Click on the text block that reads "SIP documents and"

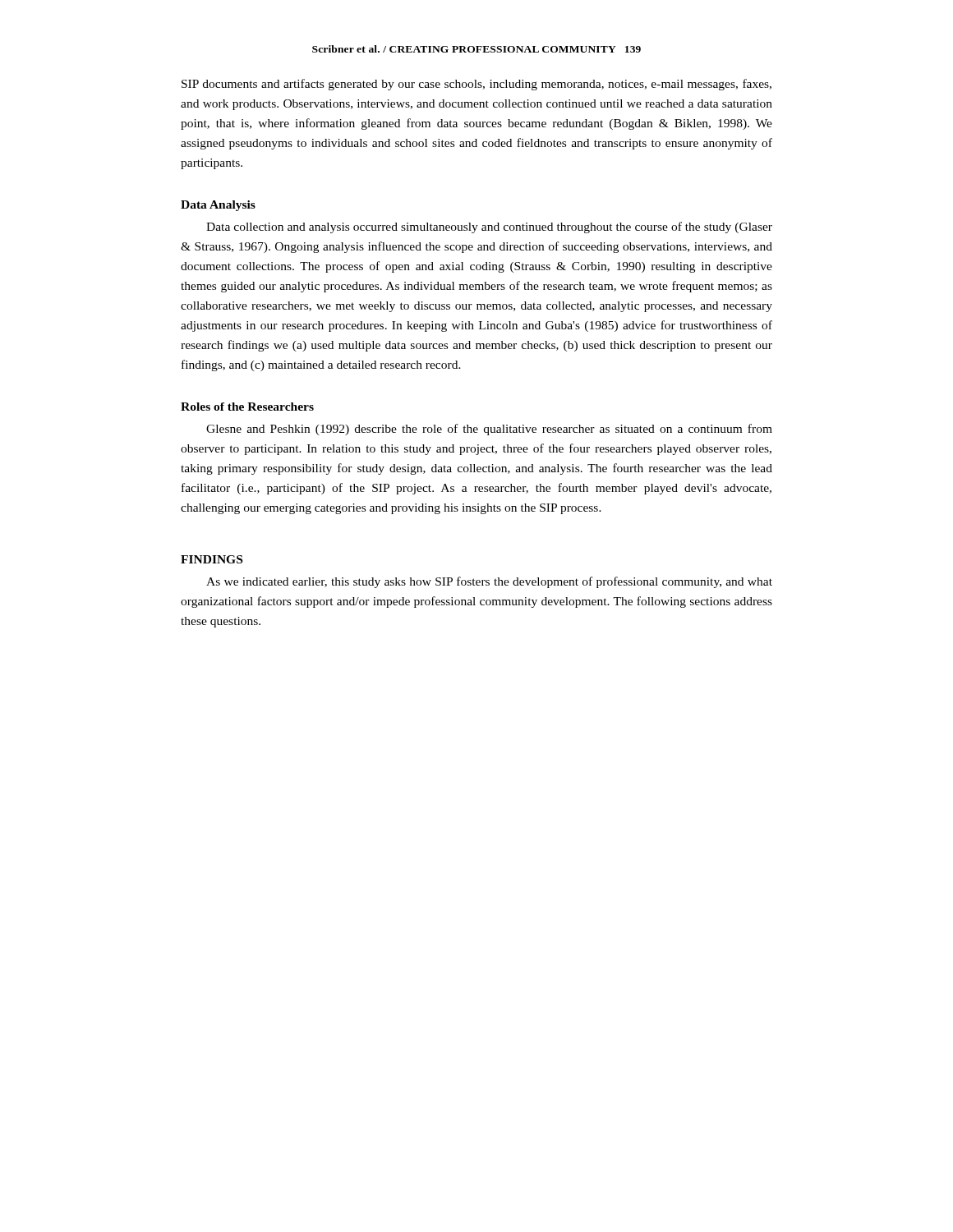(476, 123)
